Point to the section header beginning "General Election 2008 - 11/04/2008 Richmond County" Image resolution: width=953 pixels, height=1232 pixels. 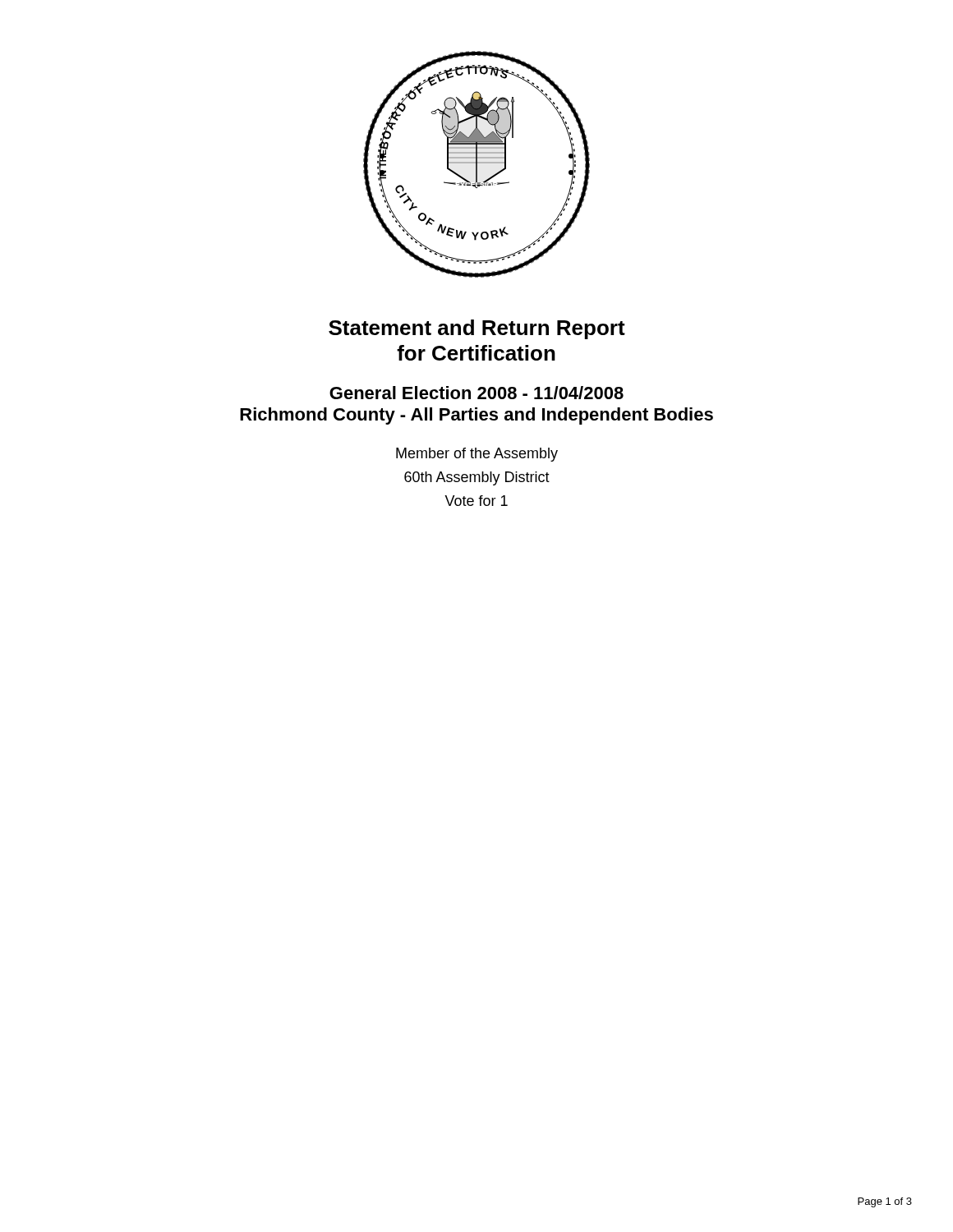[x=476, y=404]
